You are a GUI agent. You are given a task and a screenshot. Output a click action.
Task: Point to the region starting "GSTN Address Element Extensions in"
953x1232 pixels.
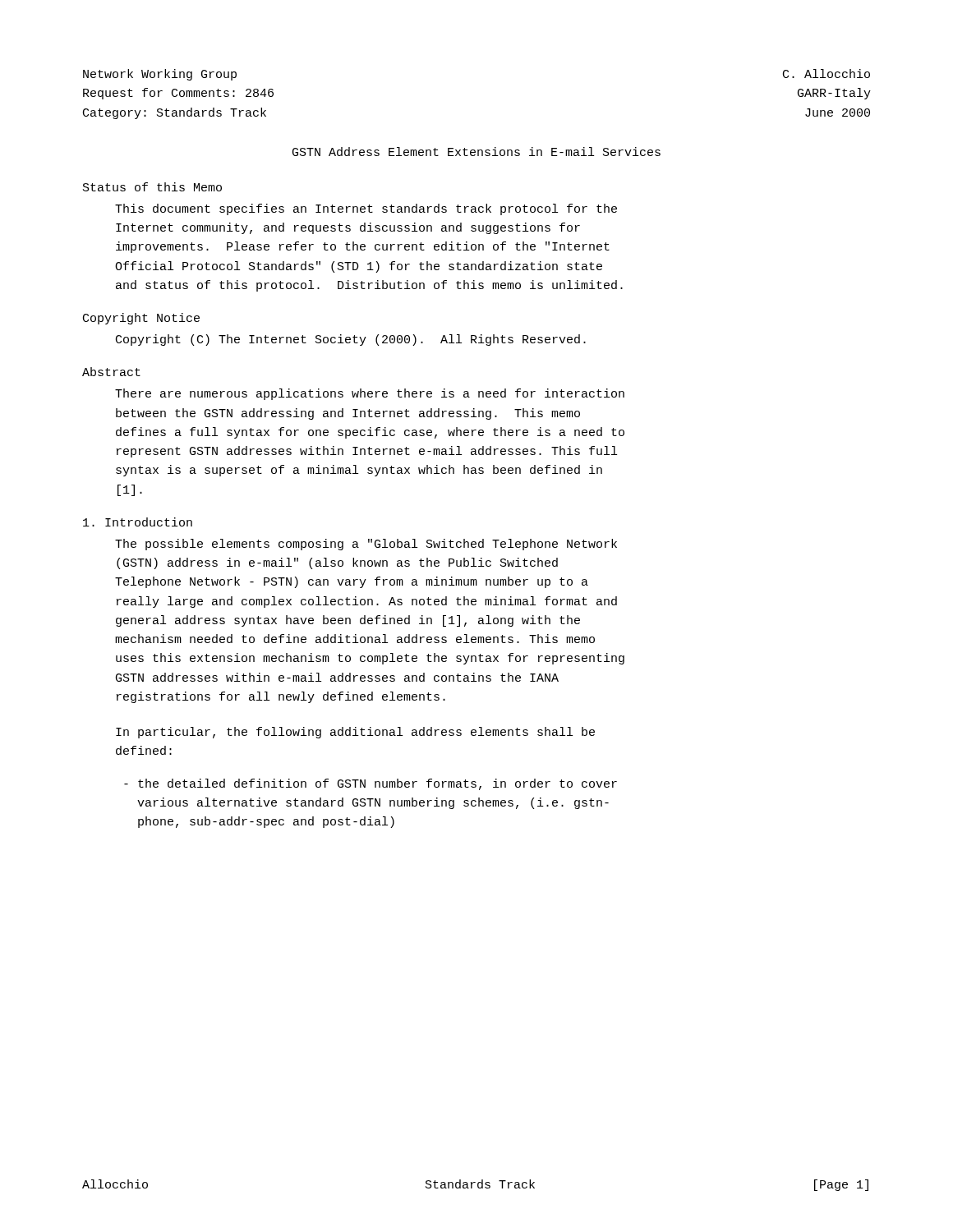476,153
